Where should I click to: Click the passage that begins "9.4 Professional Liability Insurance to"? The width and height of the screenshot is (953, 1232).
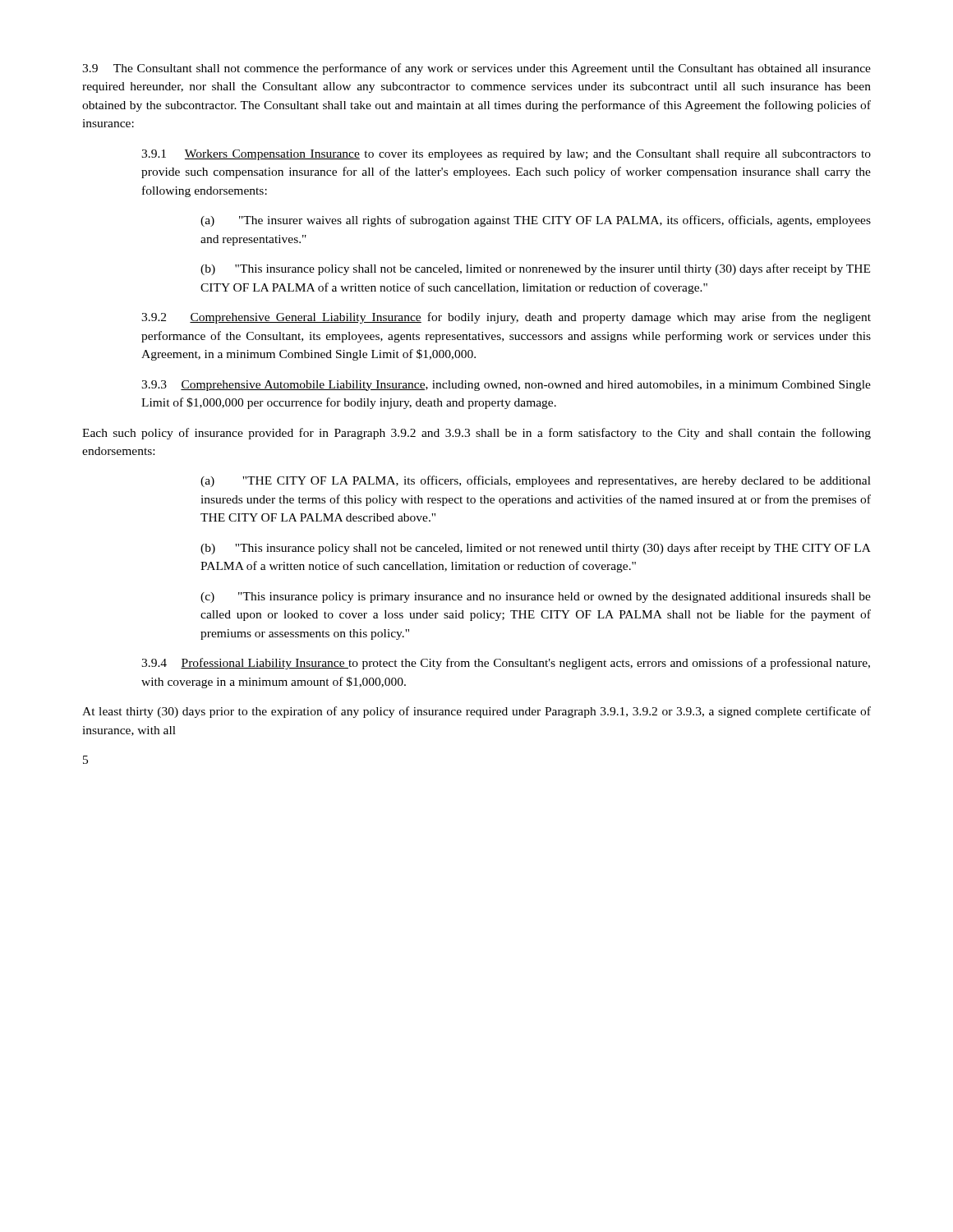(506, 672)
